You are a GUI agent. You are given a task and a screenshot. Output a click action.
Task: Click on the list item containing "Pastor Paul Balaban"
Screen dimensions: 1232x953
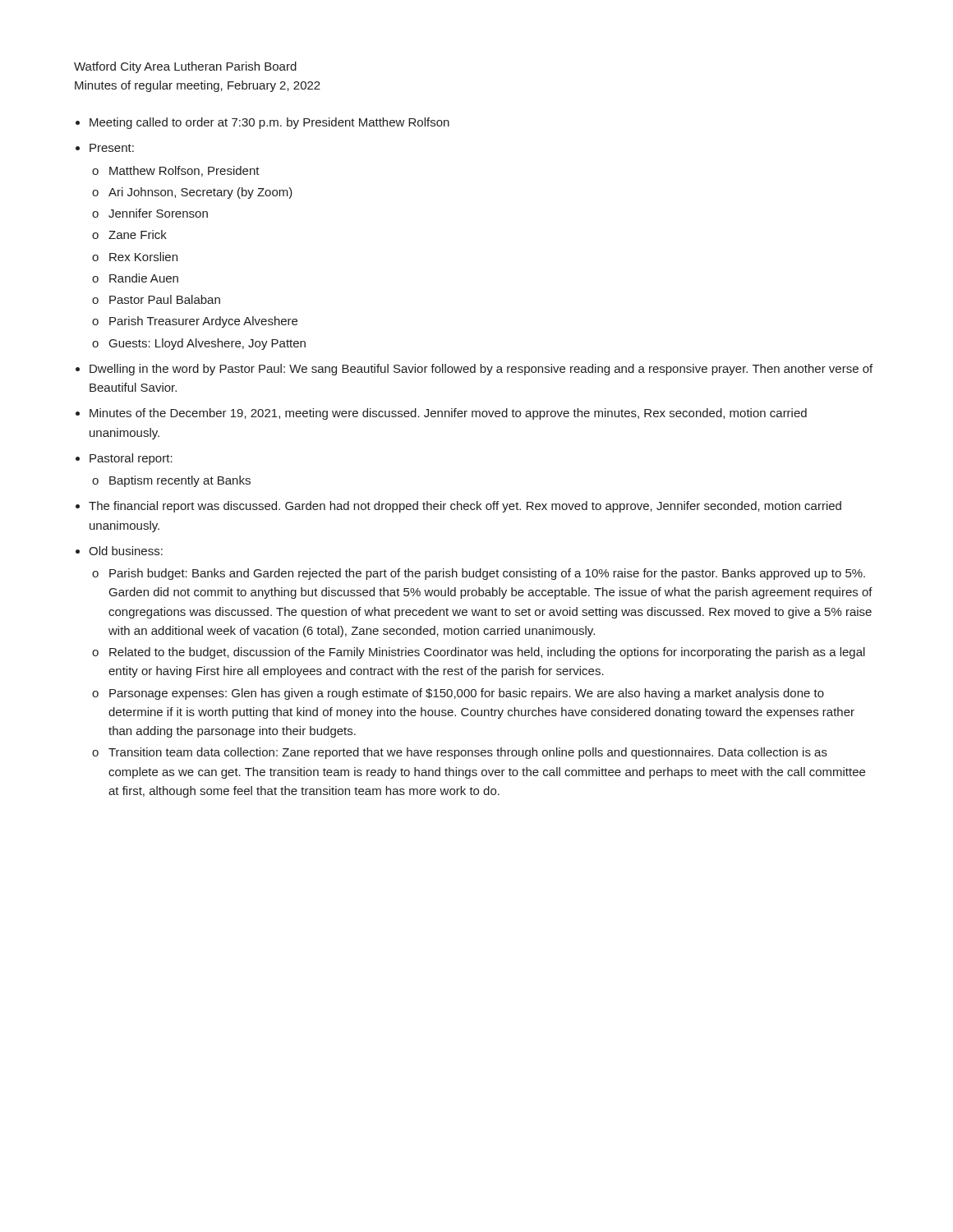point(165,299)
